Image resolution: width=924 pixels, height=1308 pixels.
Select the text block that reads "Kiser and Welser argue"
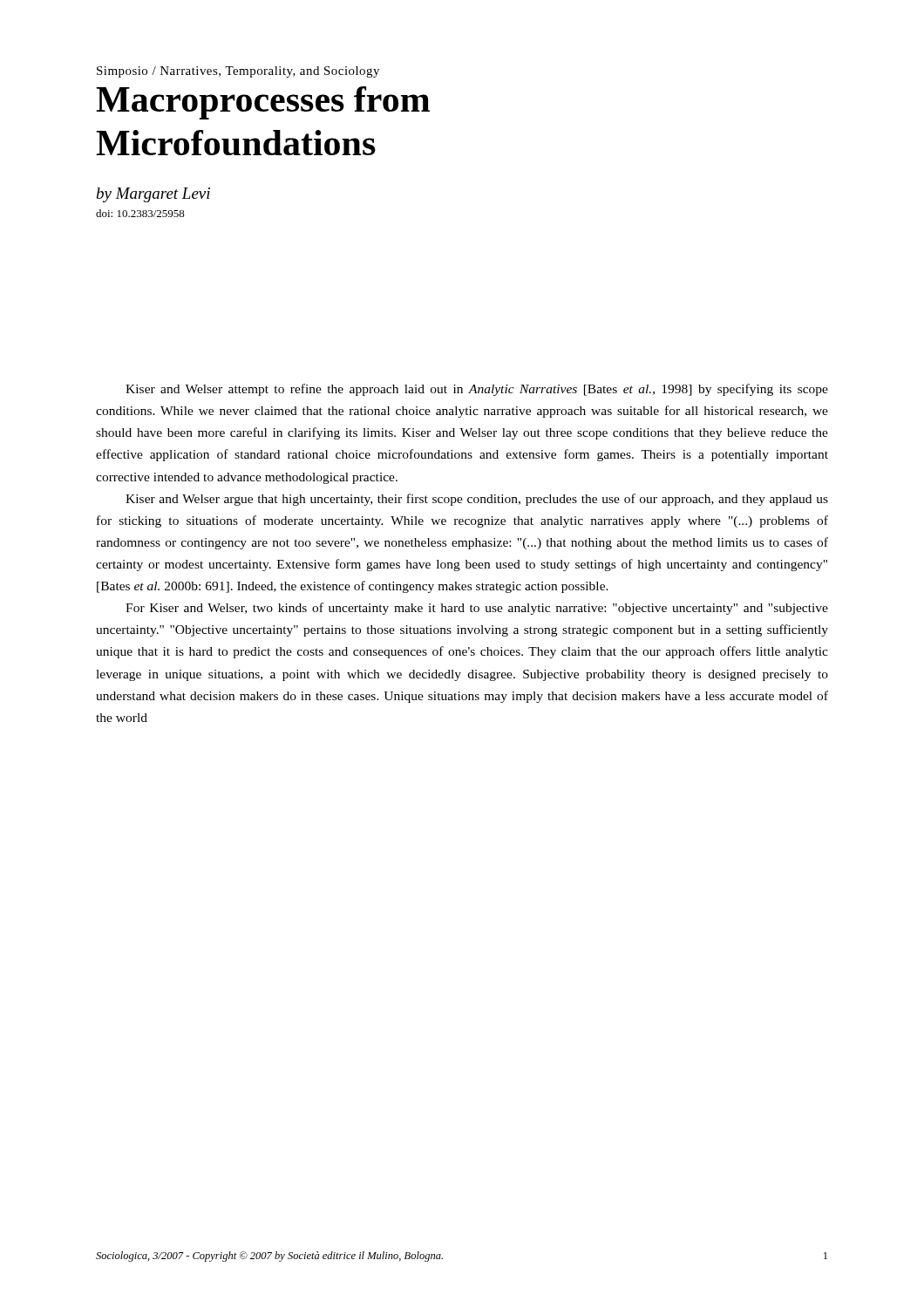(462, 542)
